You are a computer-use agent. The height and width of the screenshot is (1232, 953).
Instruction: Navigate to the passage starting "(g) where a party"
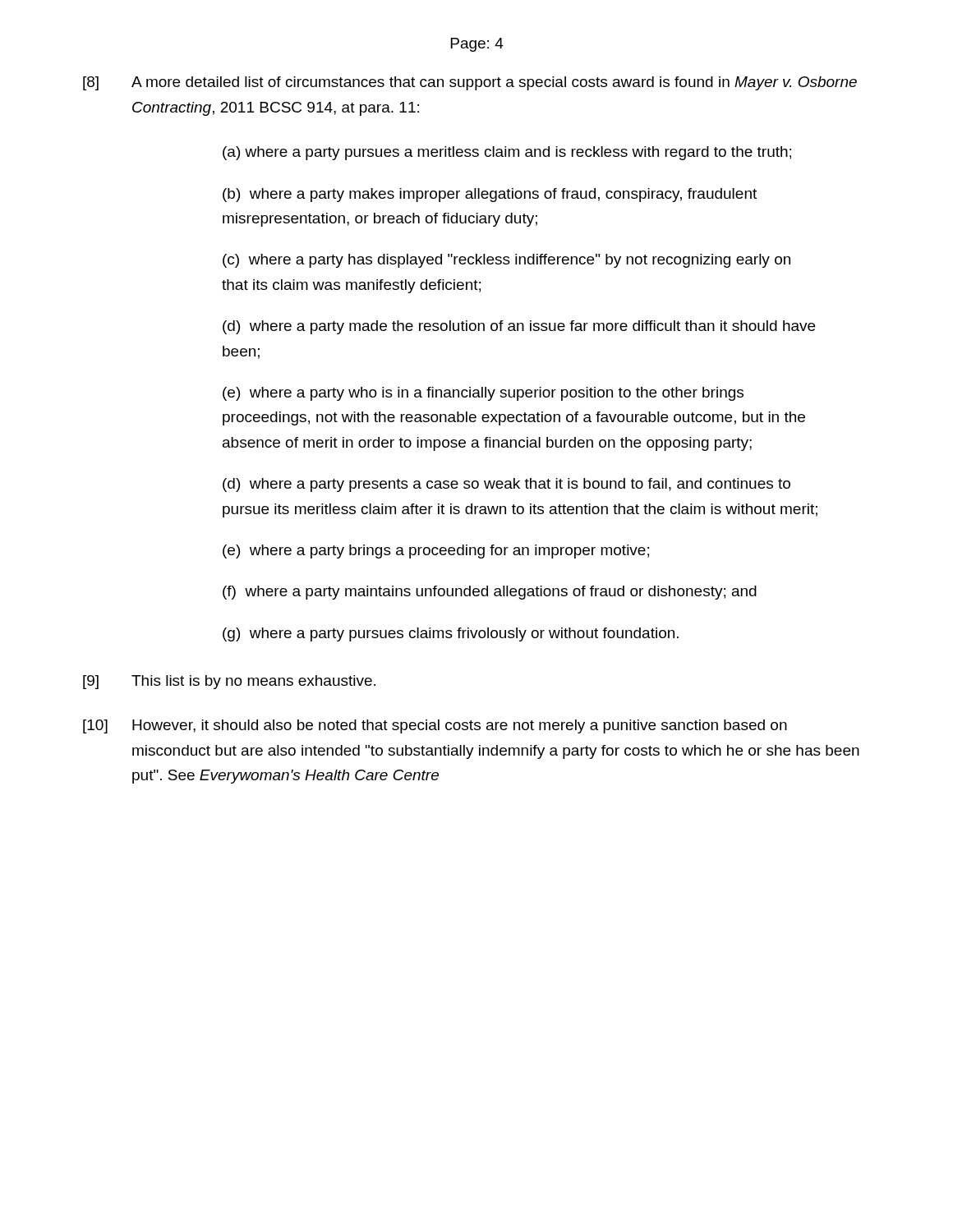[x=451, y=633]
